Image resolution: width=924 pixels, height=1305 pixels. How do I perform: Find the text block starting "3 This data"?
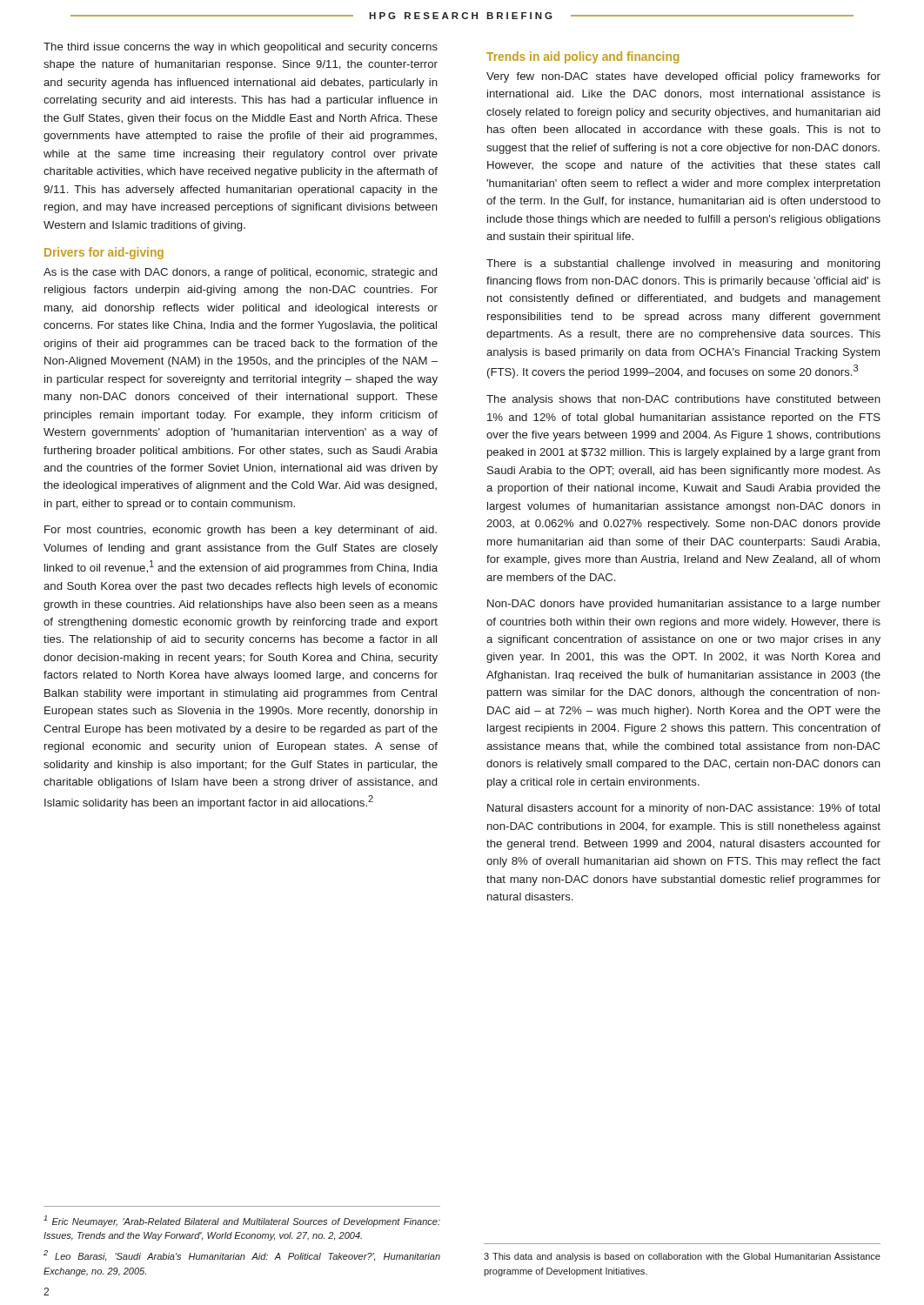(682, 1264)
